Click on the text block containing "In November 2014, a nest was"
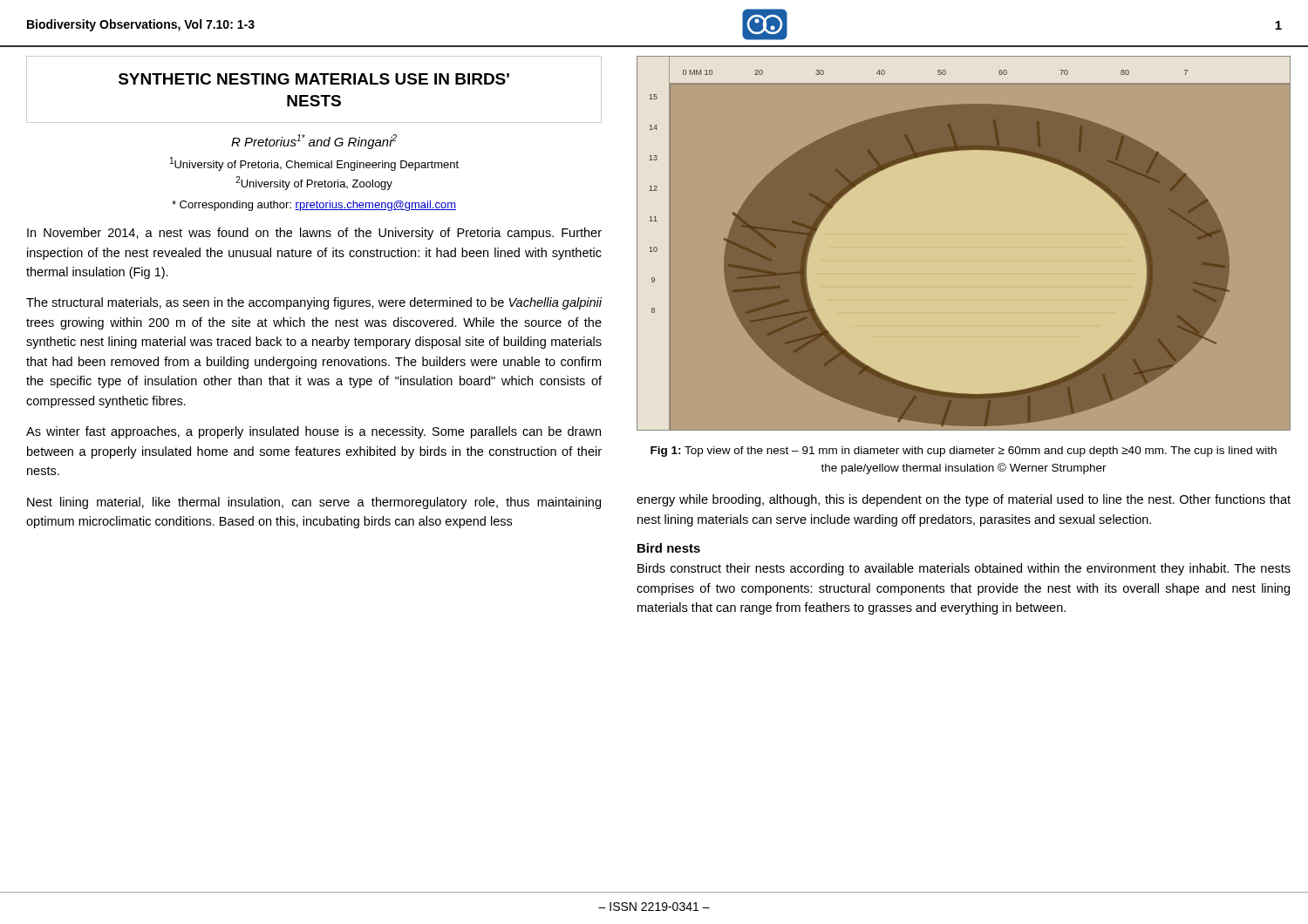The width and height of the screenshot is (1308, 924). click(314, 252)
